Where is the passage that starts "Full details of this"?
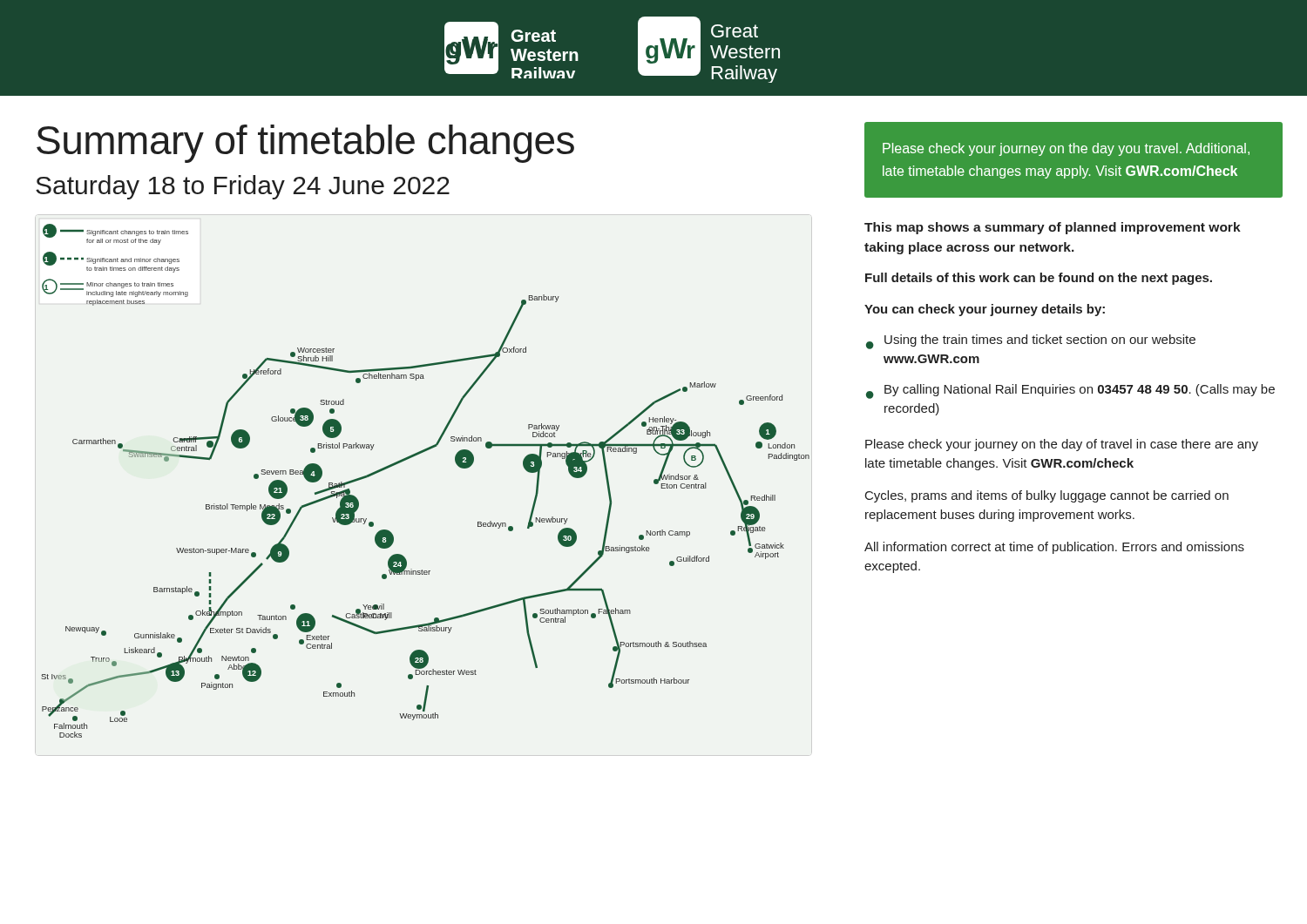 tap(1039, 277)
